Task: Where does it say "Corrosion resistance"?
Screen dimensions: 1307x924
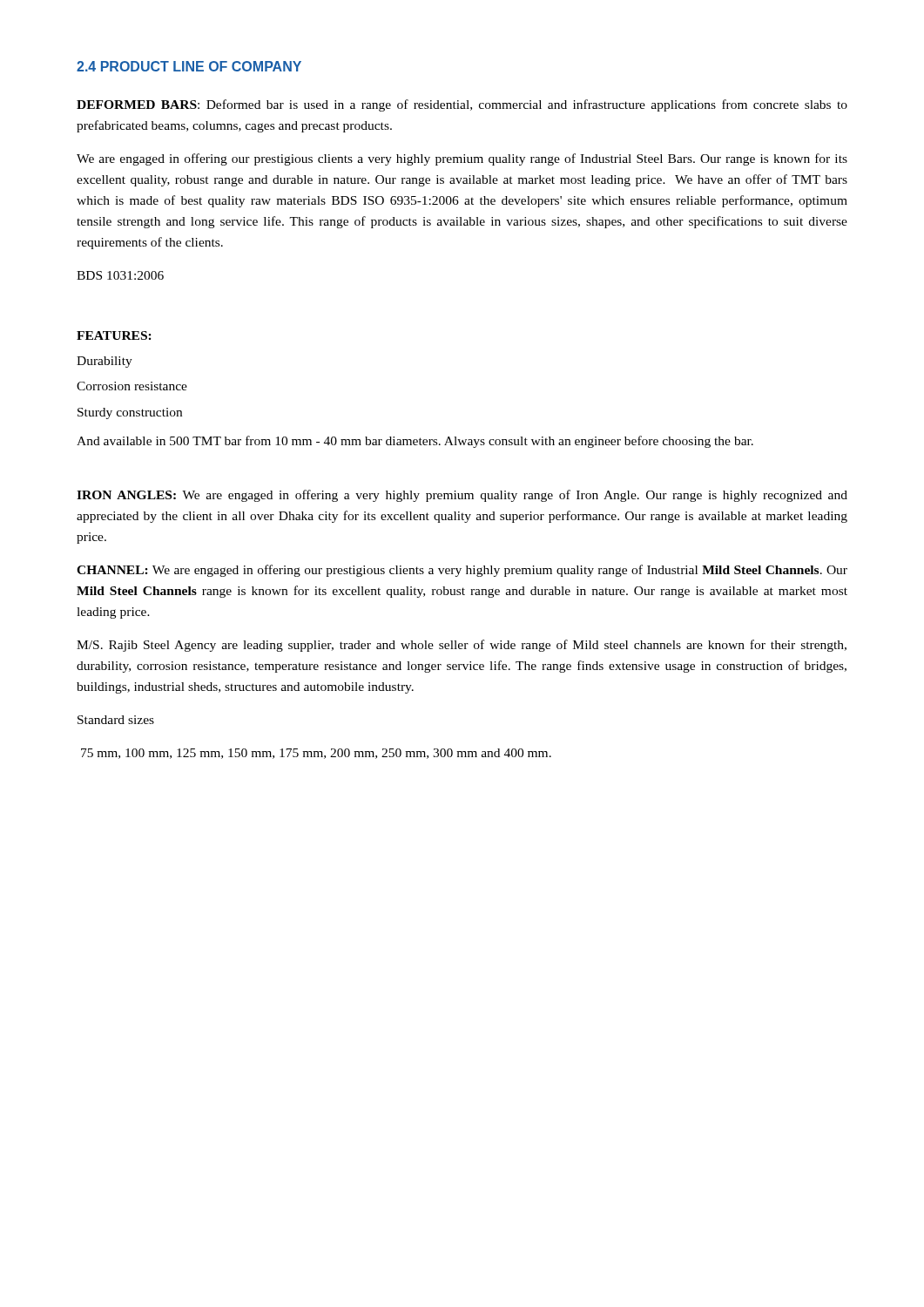Action: [132, 386]
